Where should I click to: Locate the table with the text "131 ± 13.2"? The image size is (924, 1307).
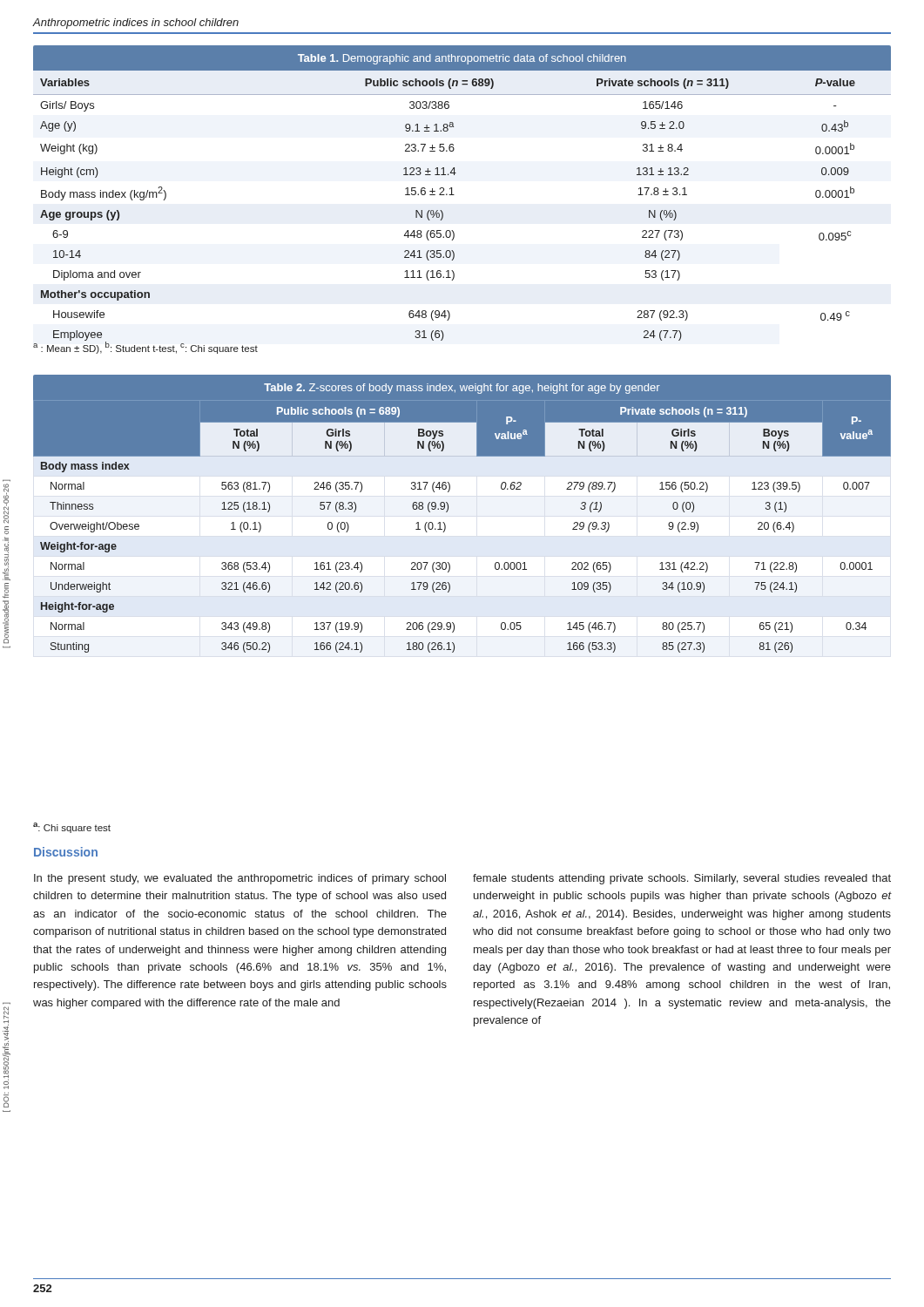point(462,195)
